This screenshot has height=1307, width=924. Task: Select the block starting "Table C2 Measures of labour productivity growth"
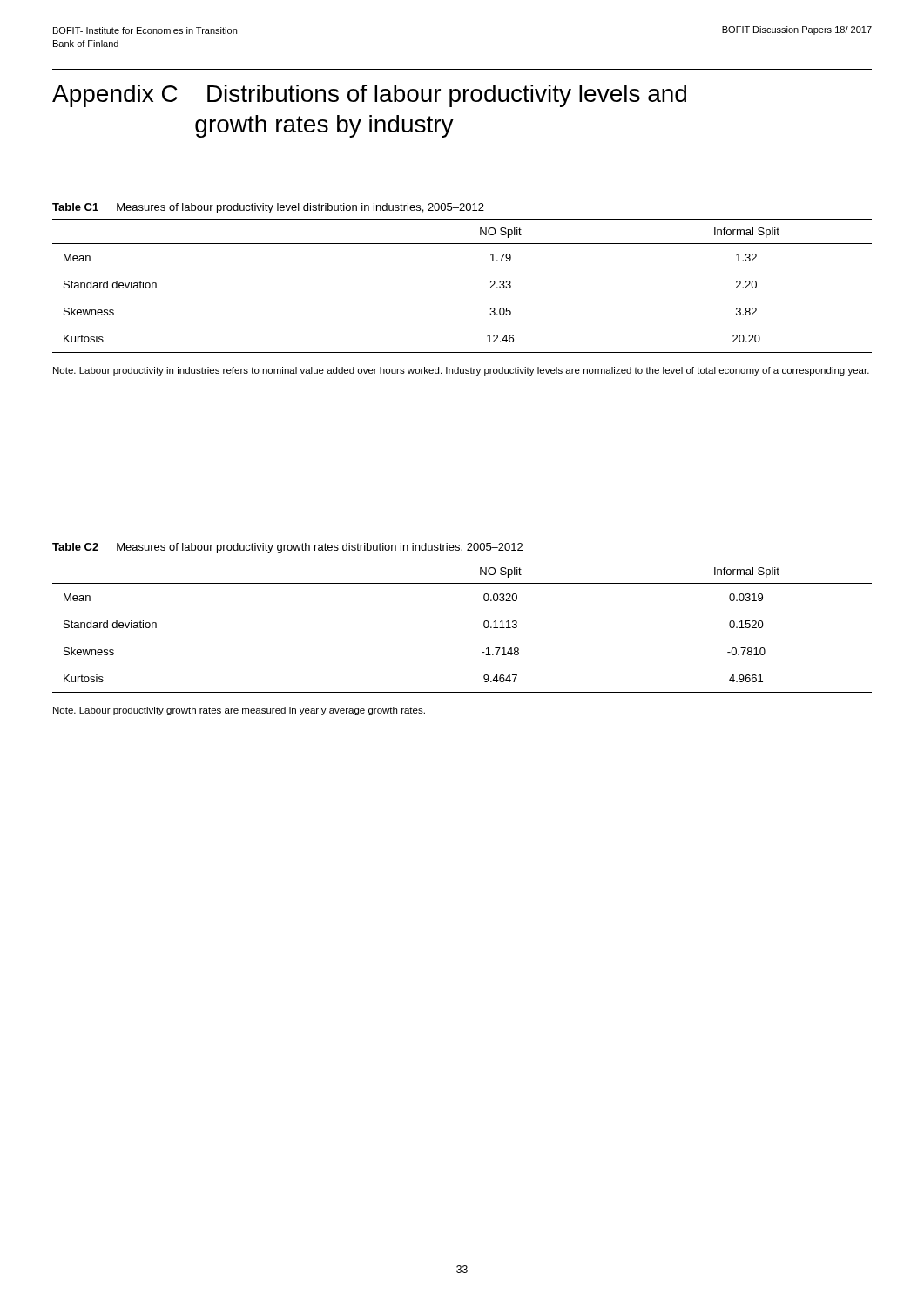click(288, 547)
